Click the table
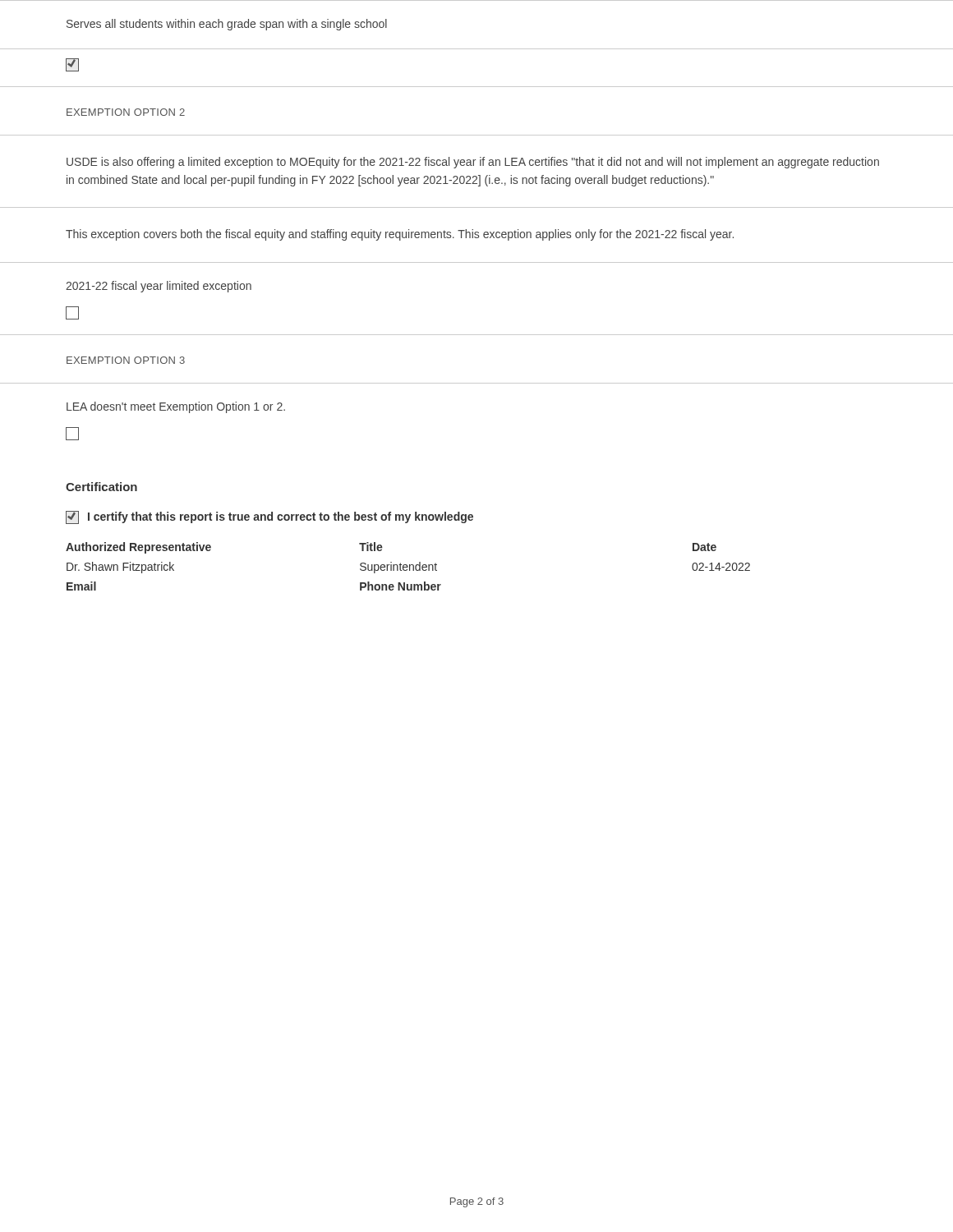The height and width of the screenshot is (1232, 953). (476, 567)
